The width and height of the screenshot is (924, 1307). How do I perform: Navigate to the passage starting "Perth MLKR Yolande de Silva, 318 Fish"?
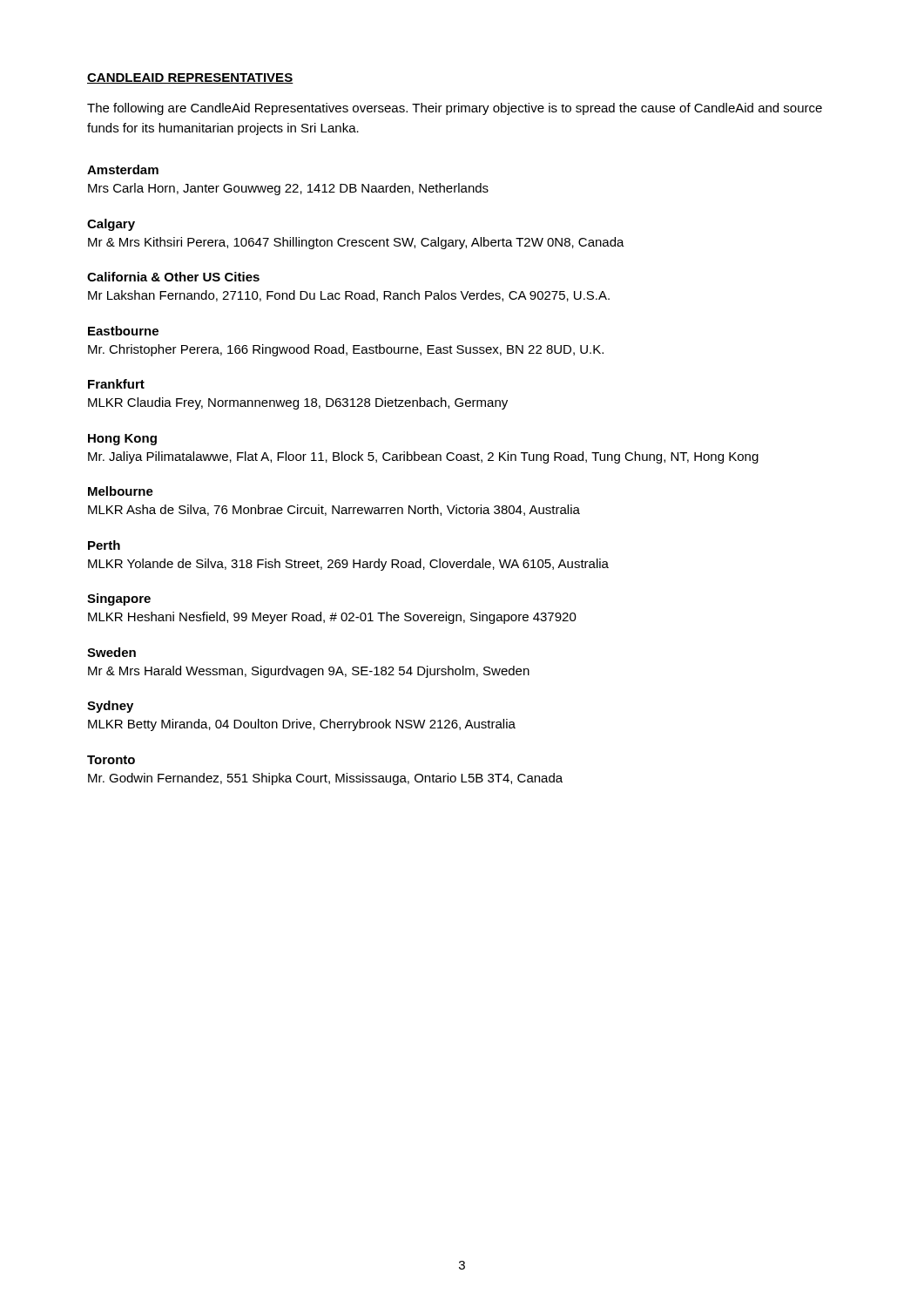462,555
